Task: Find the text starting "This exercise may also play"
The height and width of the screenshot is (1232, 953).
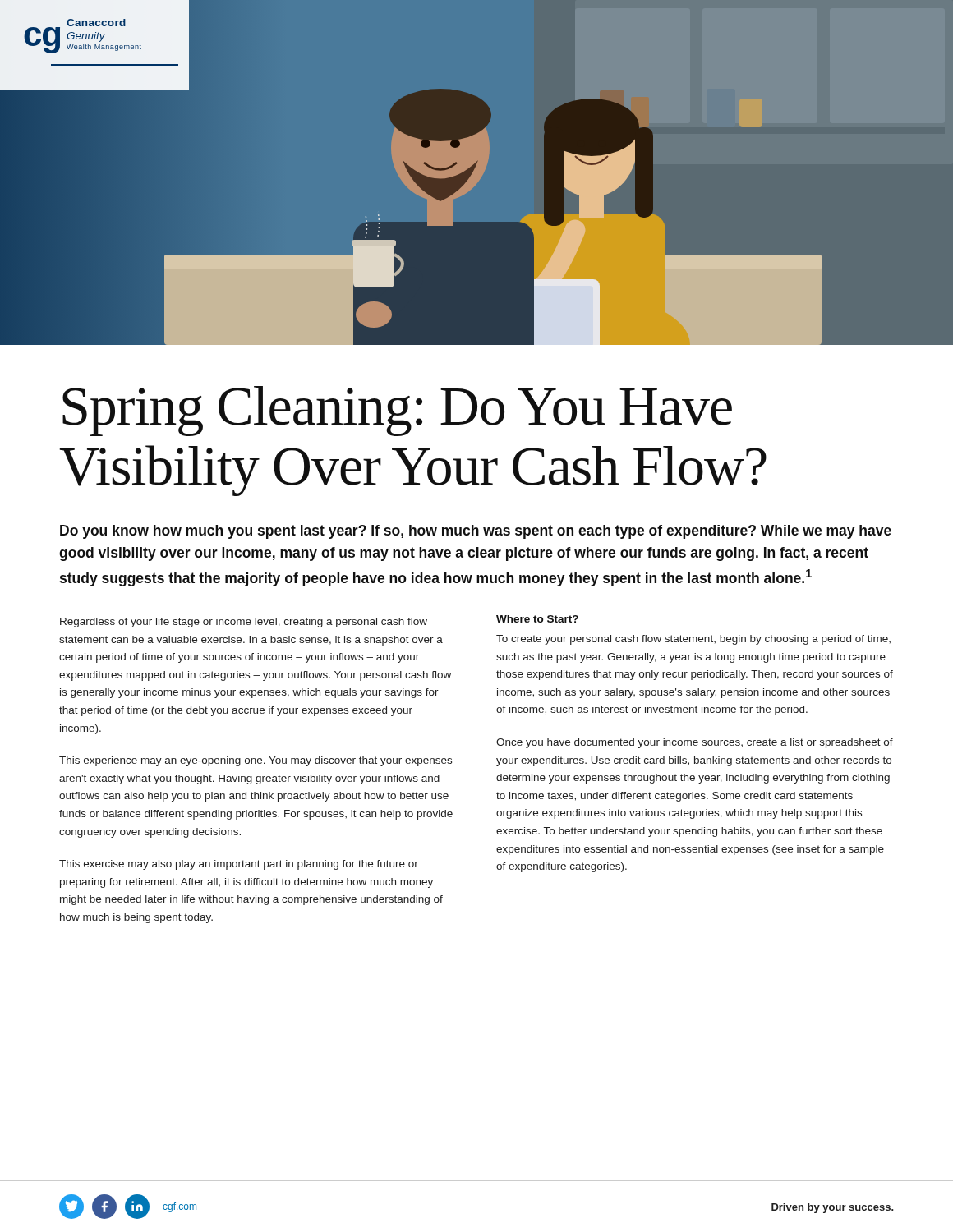Action: click(258, 891)
